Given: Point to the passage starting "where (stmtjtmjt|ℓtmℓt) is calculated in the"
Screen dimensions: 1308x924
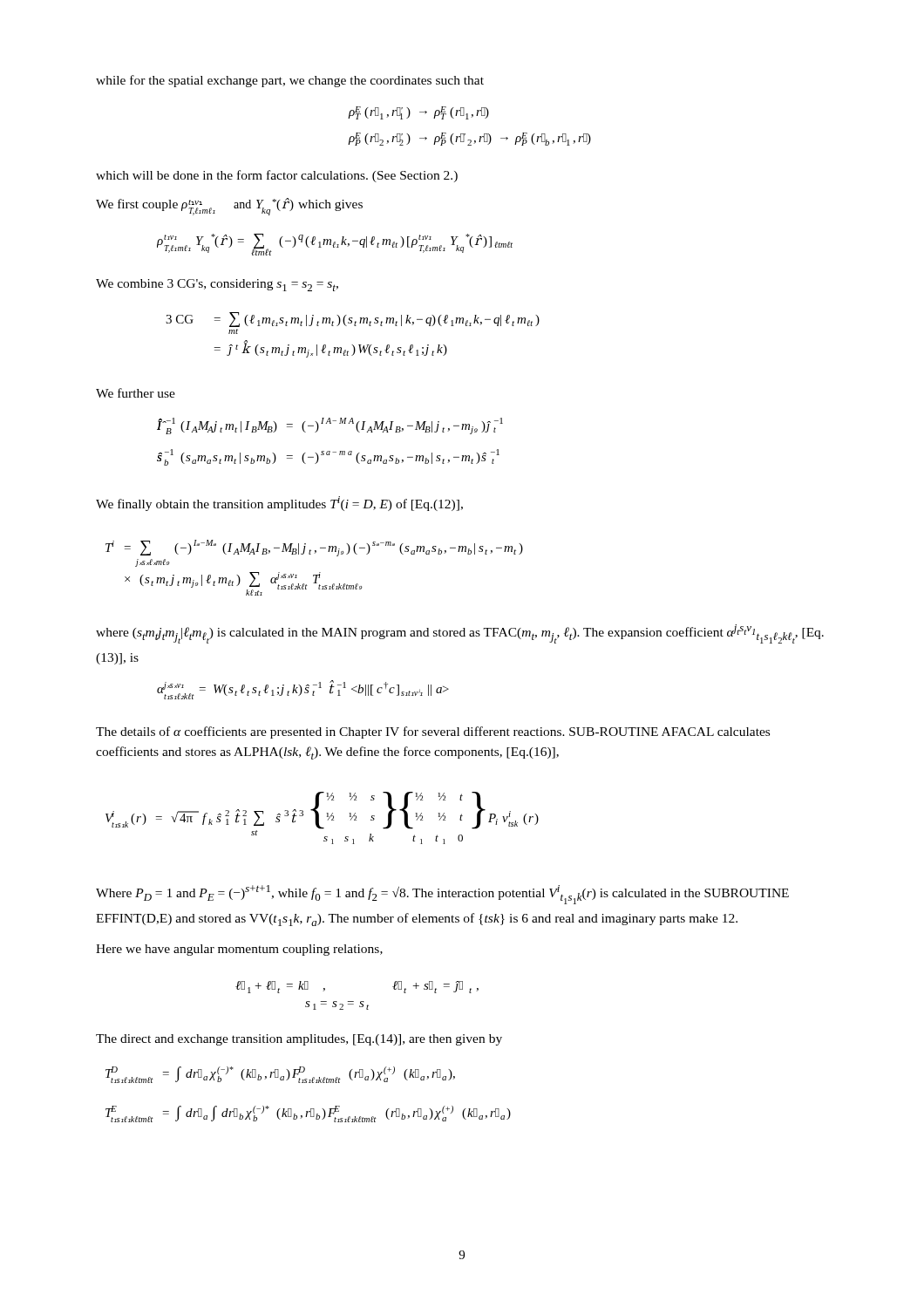Looking at the screenshot, I should point(460,642).
